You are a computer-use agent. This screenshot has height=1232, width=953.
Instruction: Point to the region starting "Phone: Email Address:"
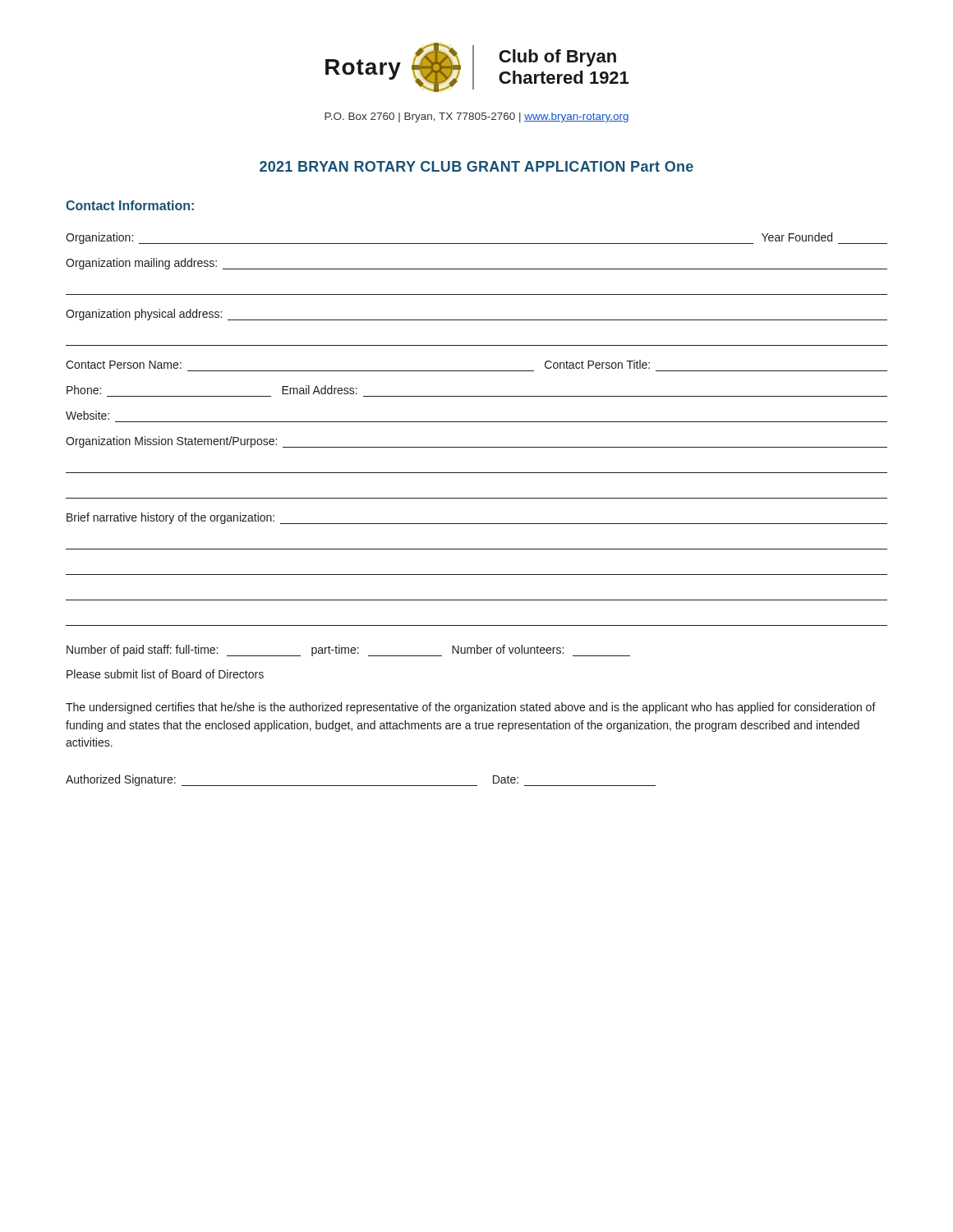point(476,389)
